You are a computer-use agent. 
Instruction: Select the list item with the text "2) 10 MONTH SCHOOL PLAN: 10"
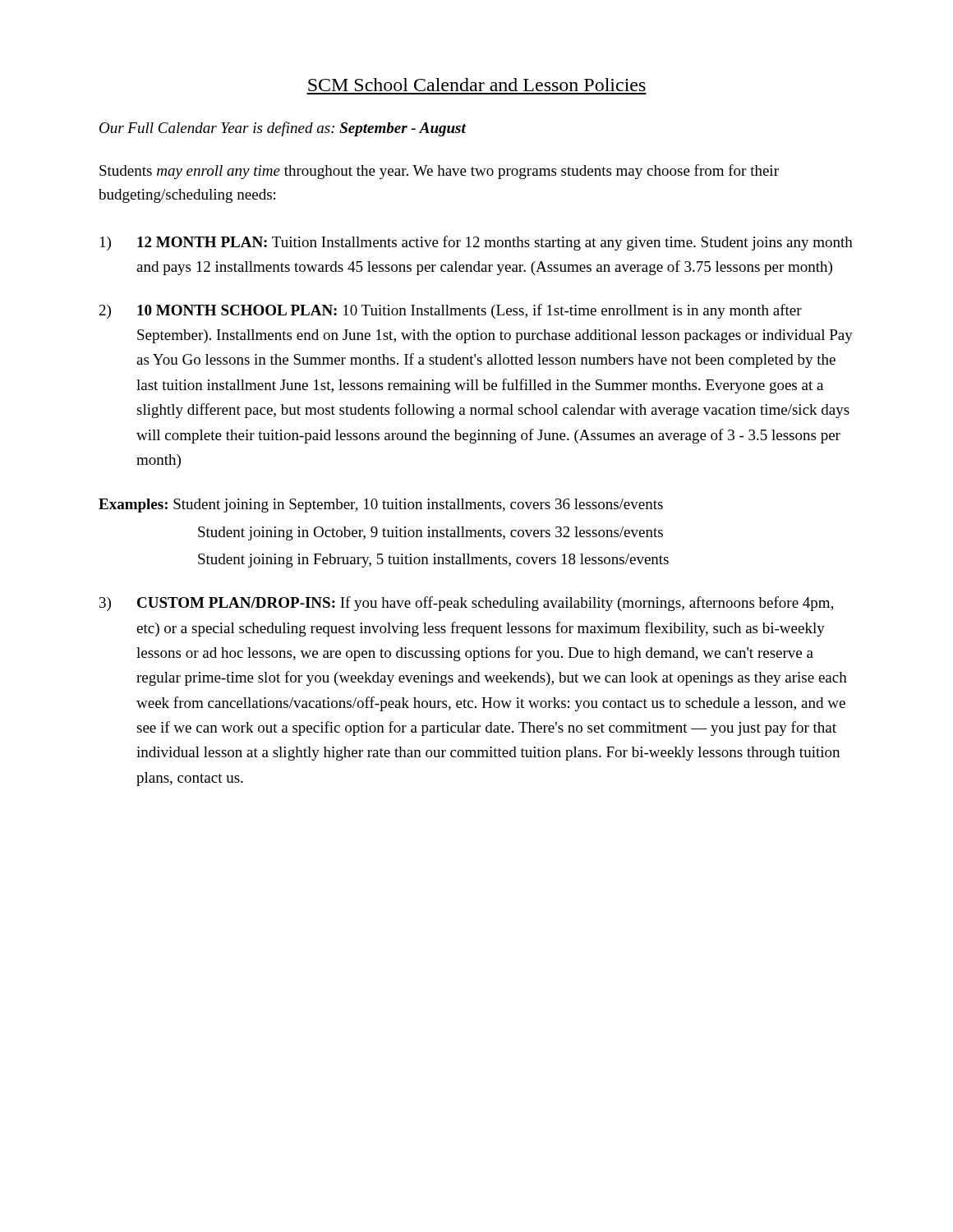pyautogui.click(x=476, y=385)
